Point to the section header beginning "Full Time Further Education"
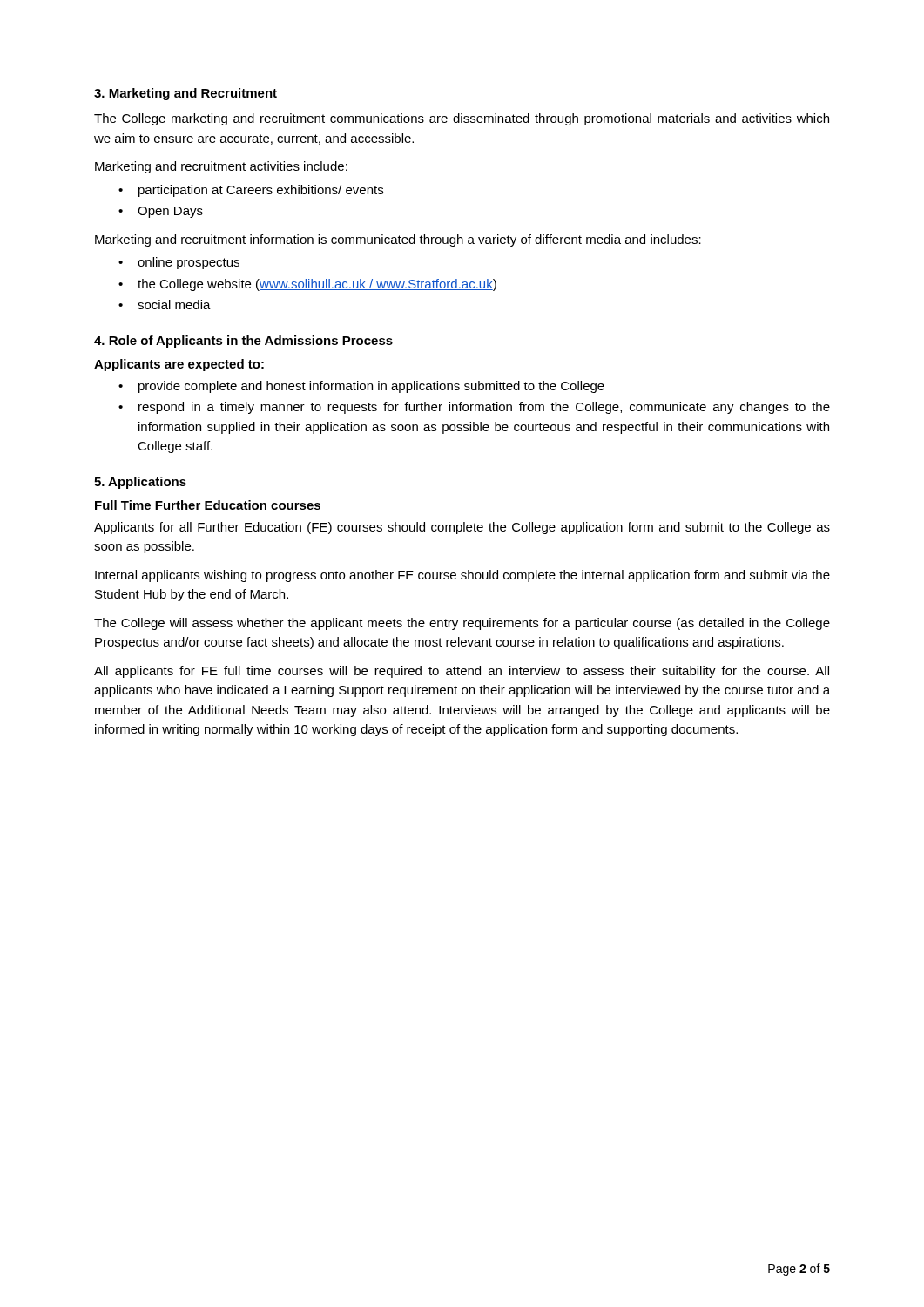Screen dimensions: 1307x924 [x=208, y=505]
